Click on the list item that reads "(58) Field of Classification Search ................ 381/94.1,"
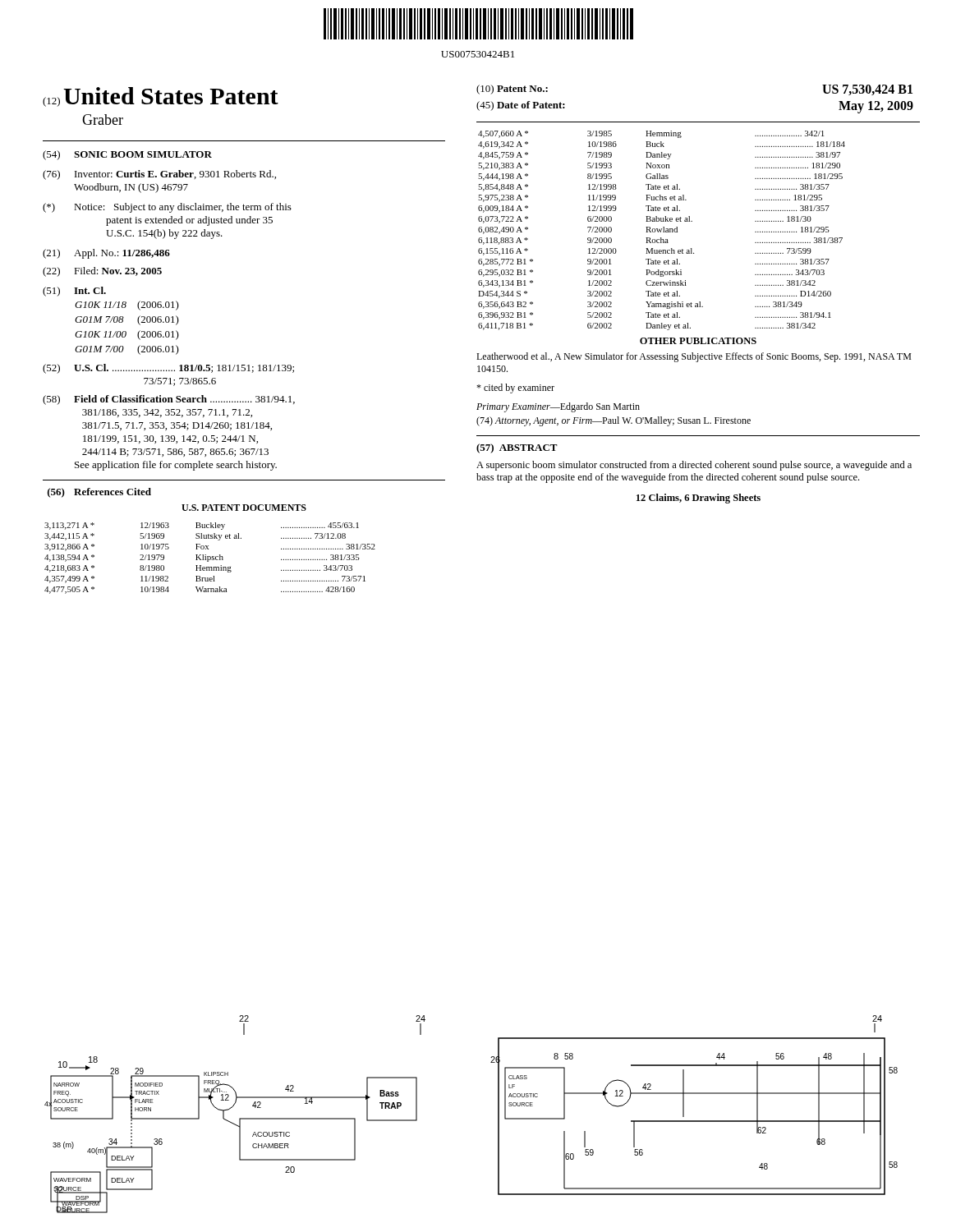The height and width of the screenshot is (1232, 956). [x=169, y=432]
